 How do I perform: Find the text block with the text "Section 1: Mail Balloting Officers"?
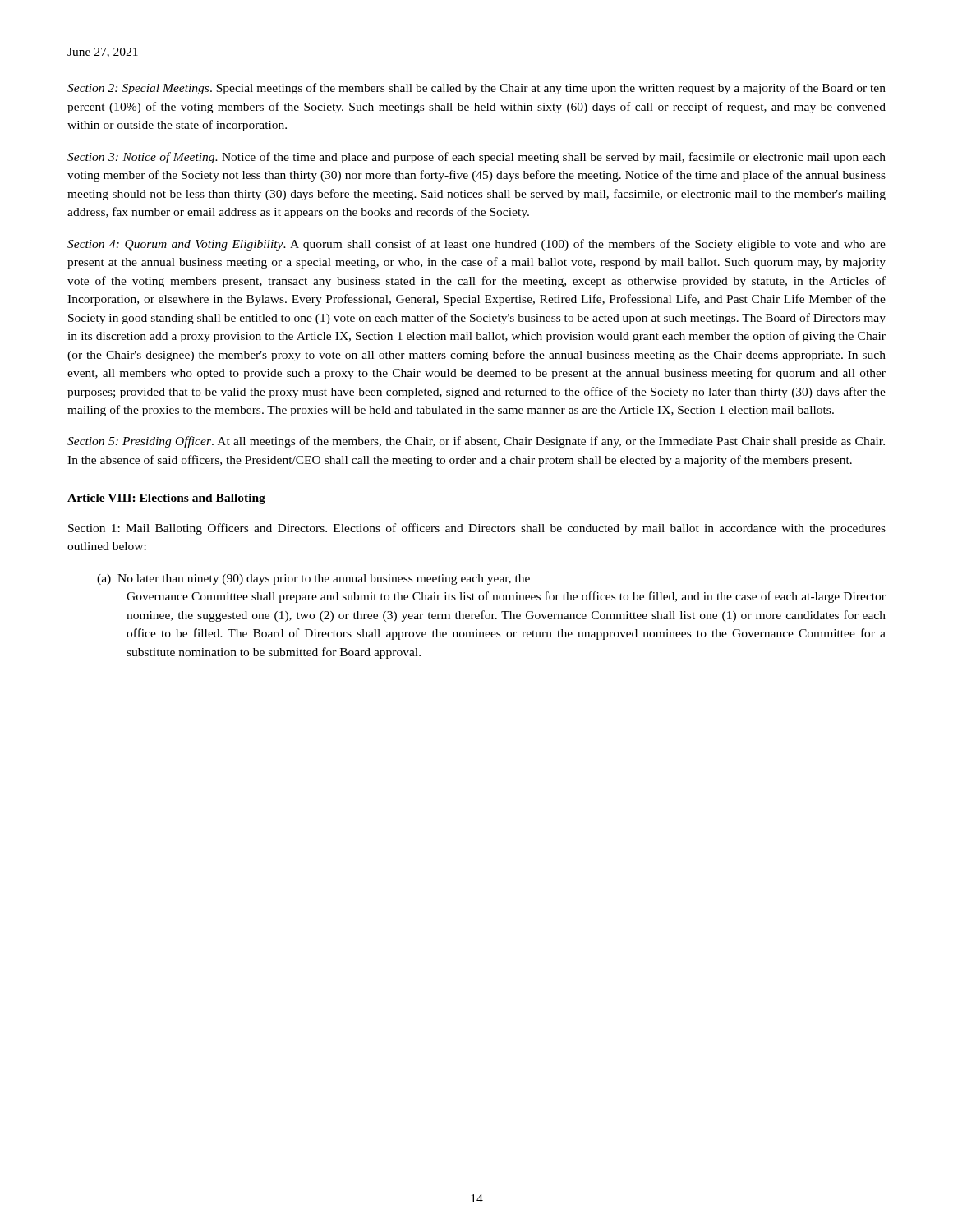(x=476, y=537)
